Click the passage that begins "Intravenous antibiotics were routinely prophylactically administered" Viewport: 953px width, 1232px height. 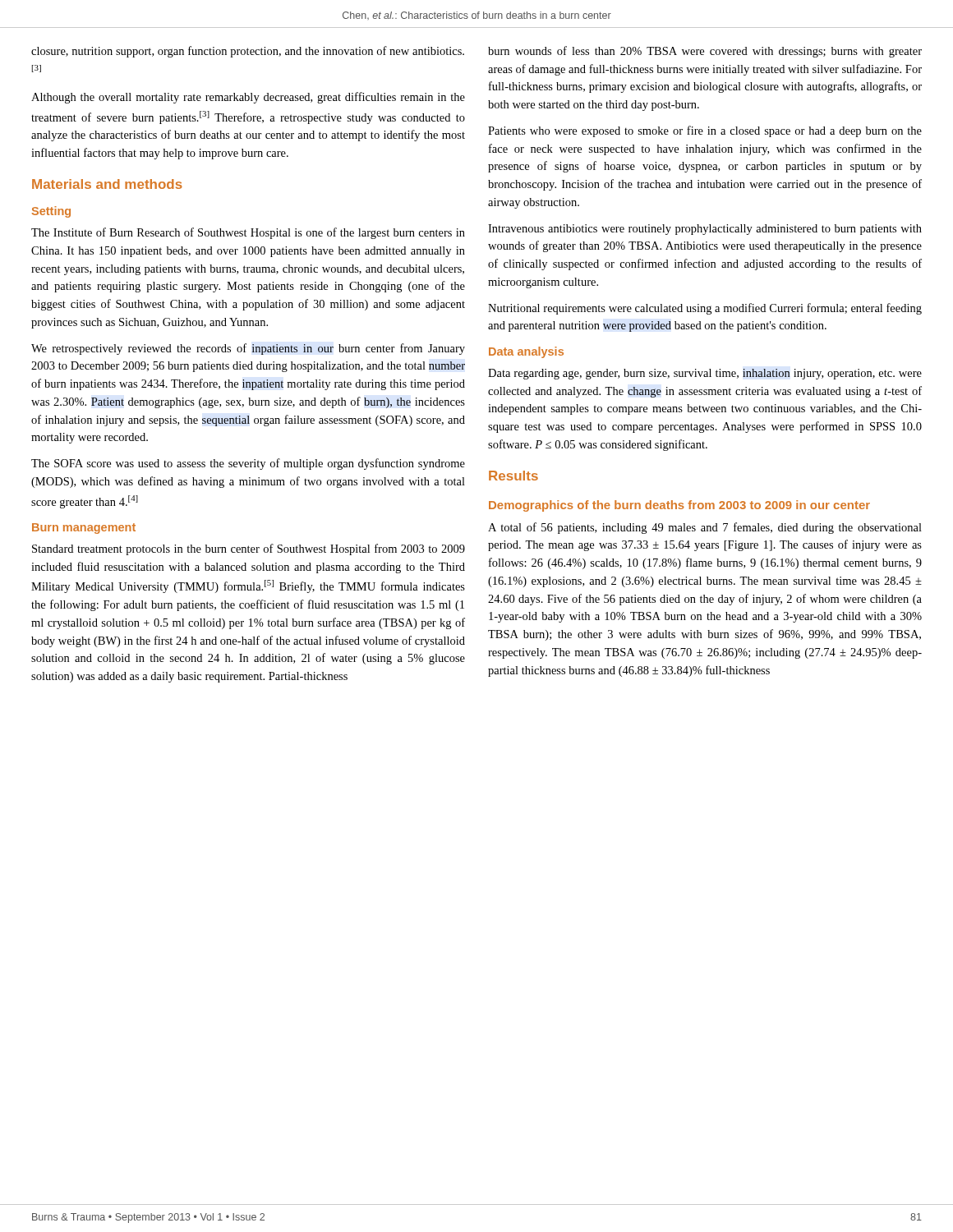pos(705,255)
